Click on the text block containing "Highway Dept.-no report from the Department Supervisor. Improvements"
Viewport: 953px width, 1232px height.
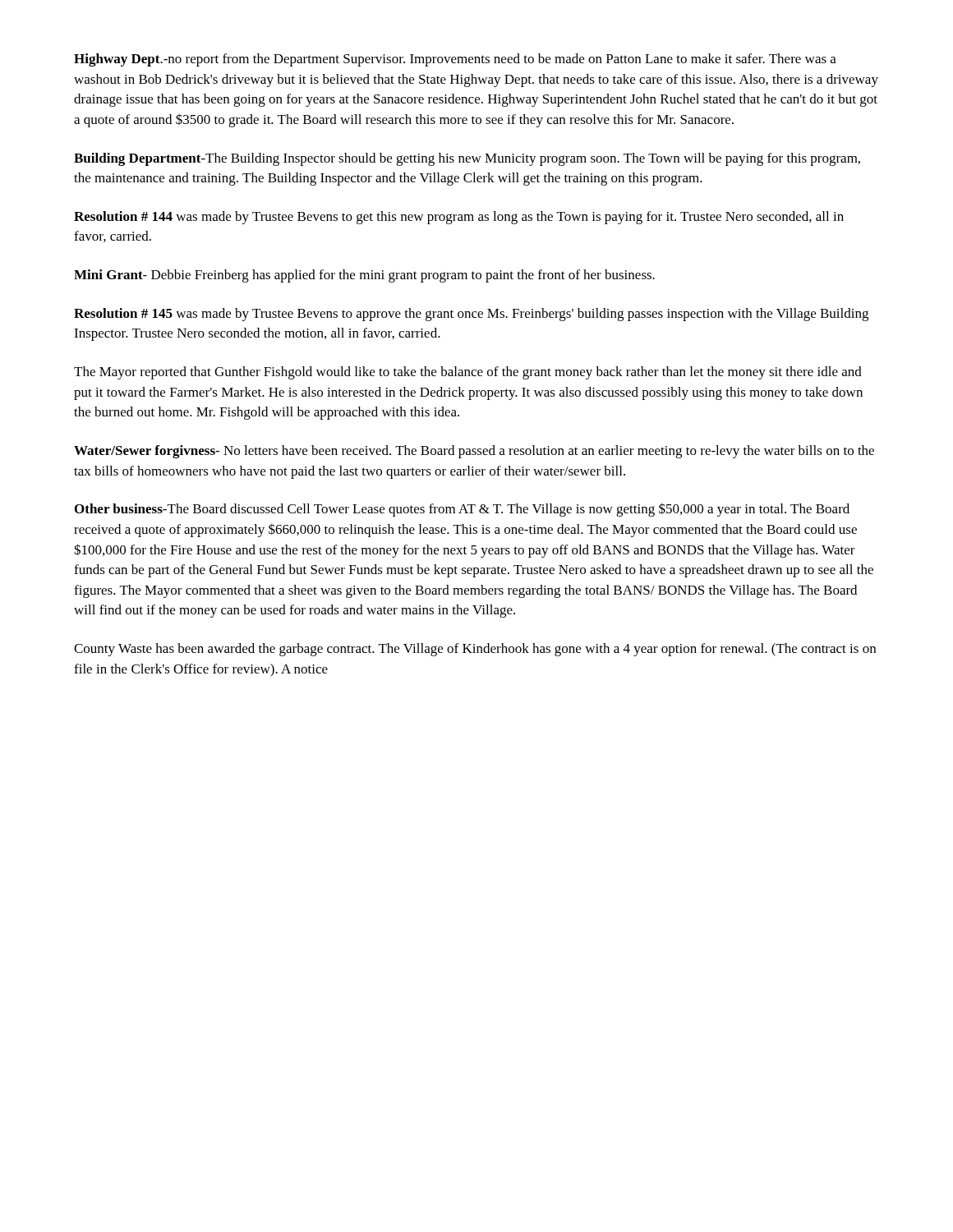click(x=476, y=89)
